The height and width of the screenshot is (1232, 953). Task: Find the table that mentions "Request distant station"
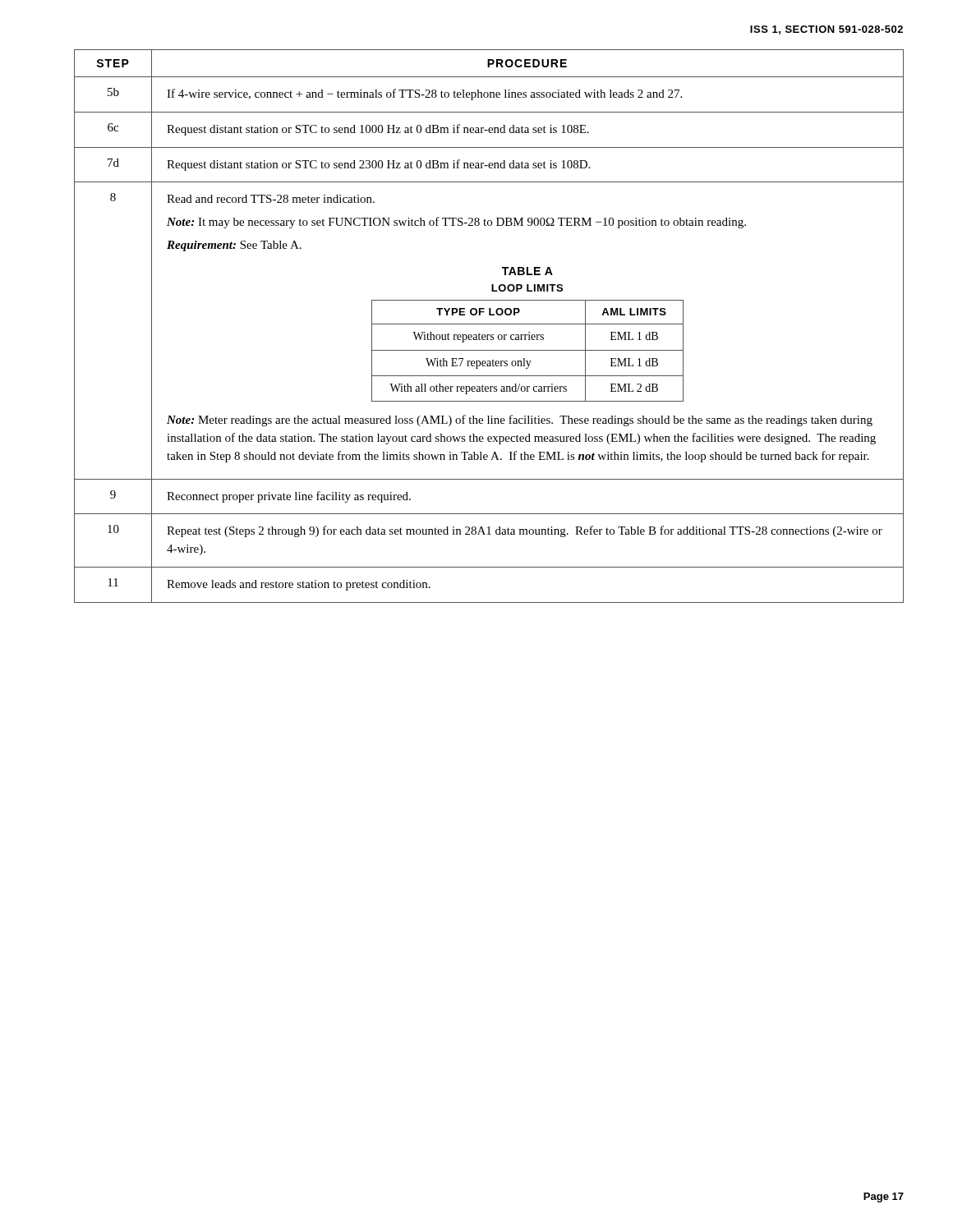(489, 326)
